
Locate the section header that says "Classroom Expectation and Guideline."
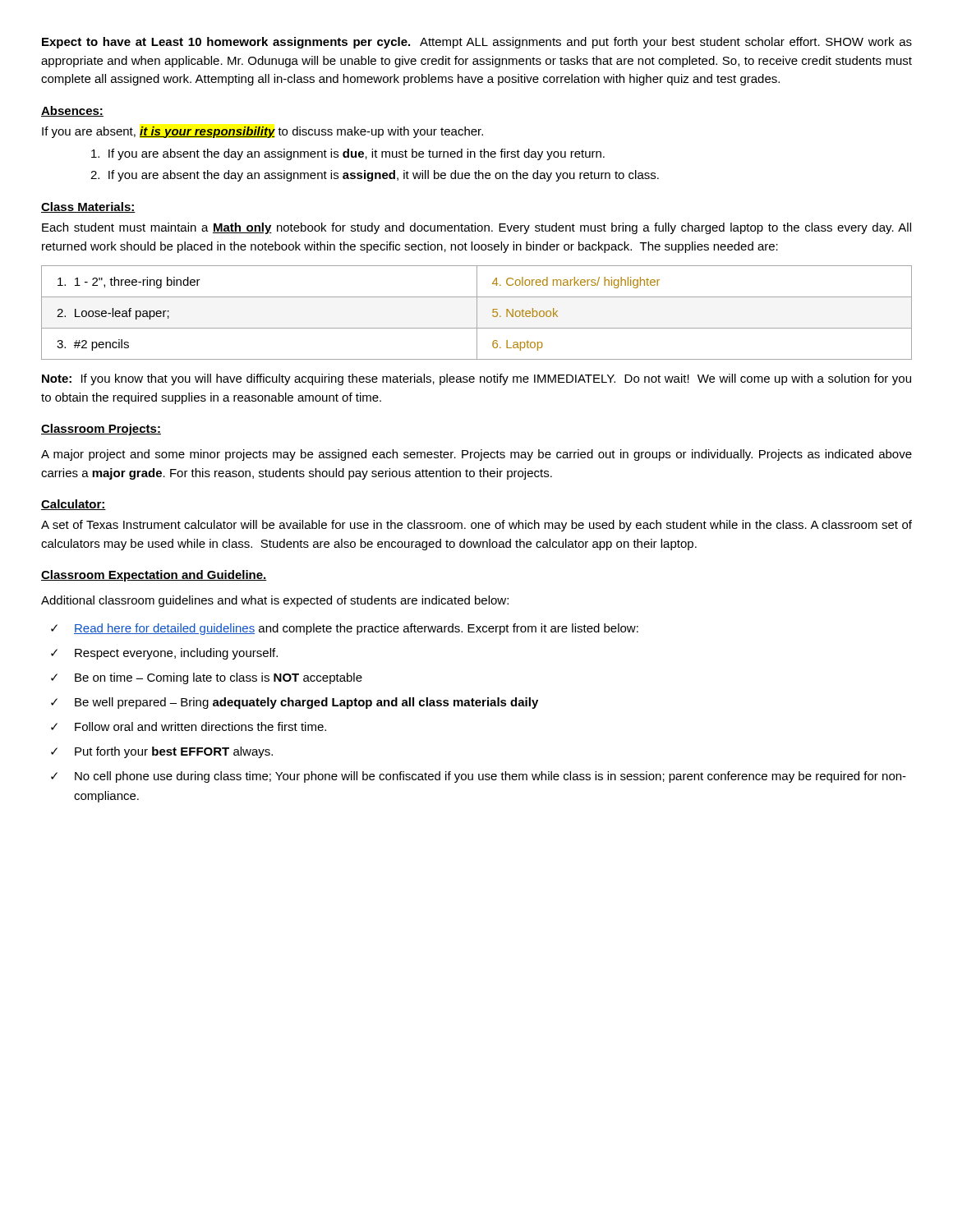point(154,575)
